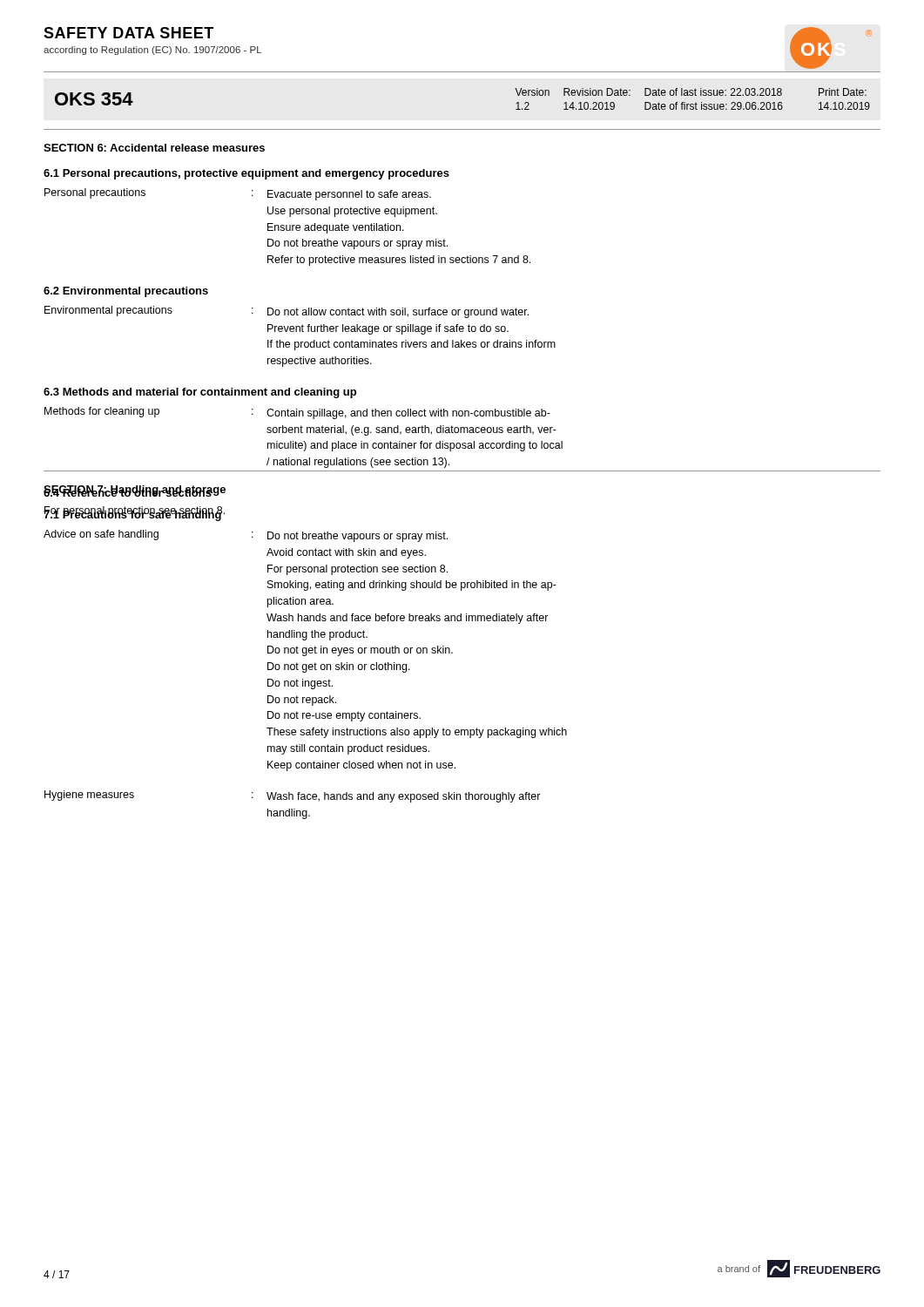
Task: Select the table that reads "Revision Date:"
Action: [693, 99]
